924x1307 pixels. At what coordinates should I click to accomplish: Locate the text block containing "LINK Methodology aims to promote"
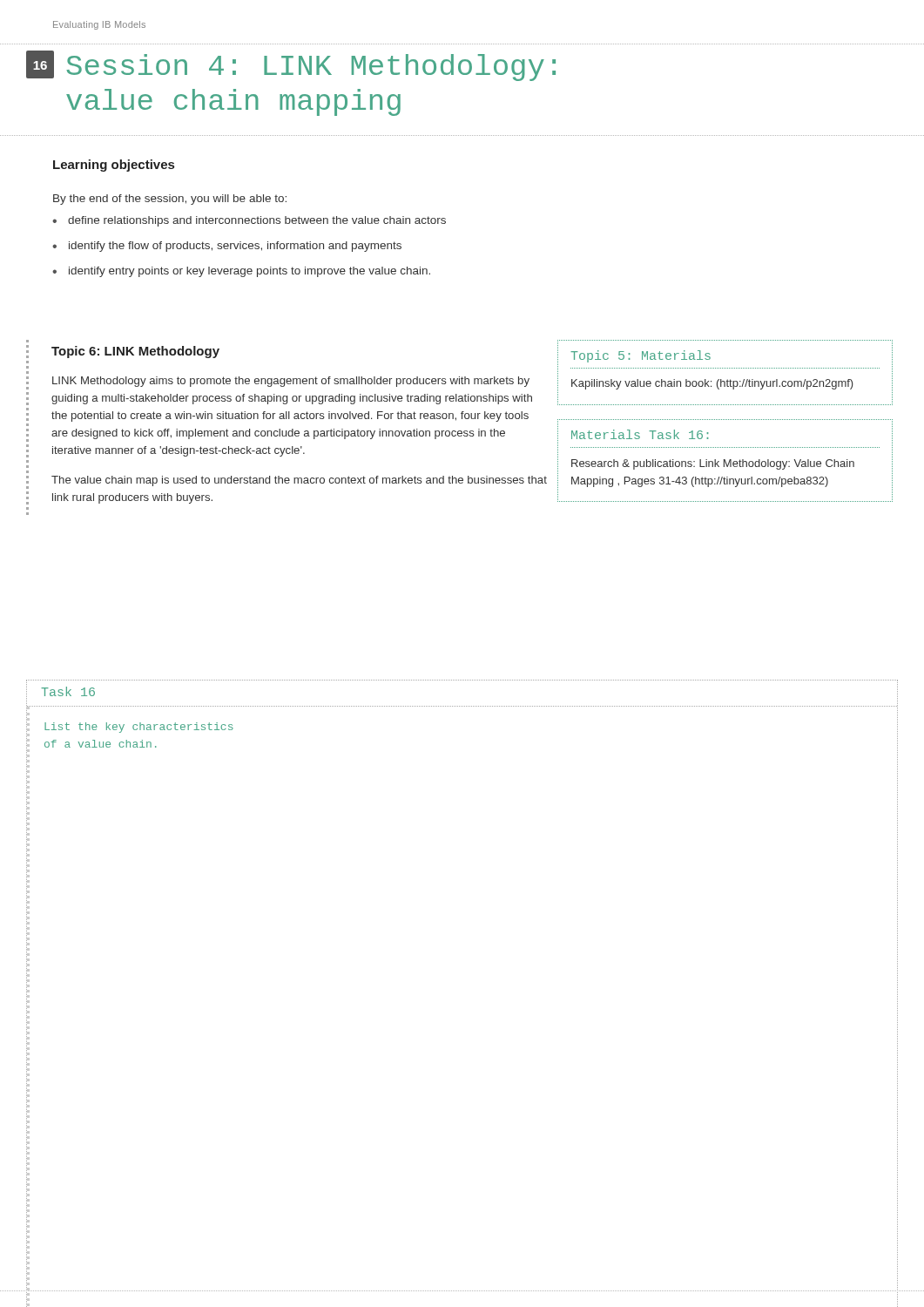click(292, 415)
